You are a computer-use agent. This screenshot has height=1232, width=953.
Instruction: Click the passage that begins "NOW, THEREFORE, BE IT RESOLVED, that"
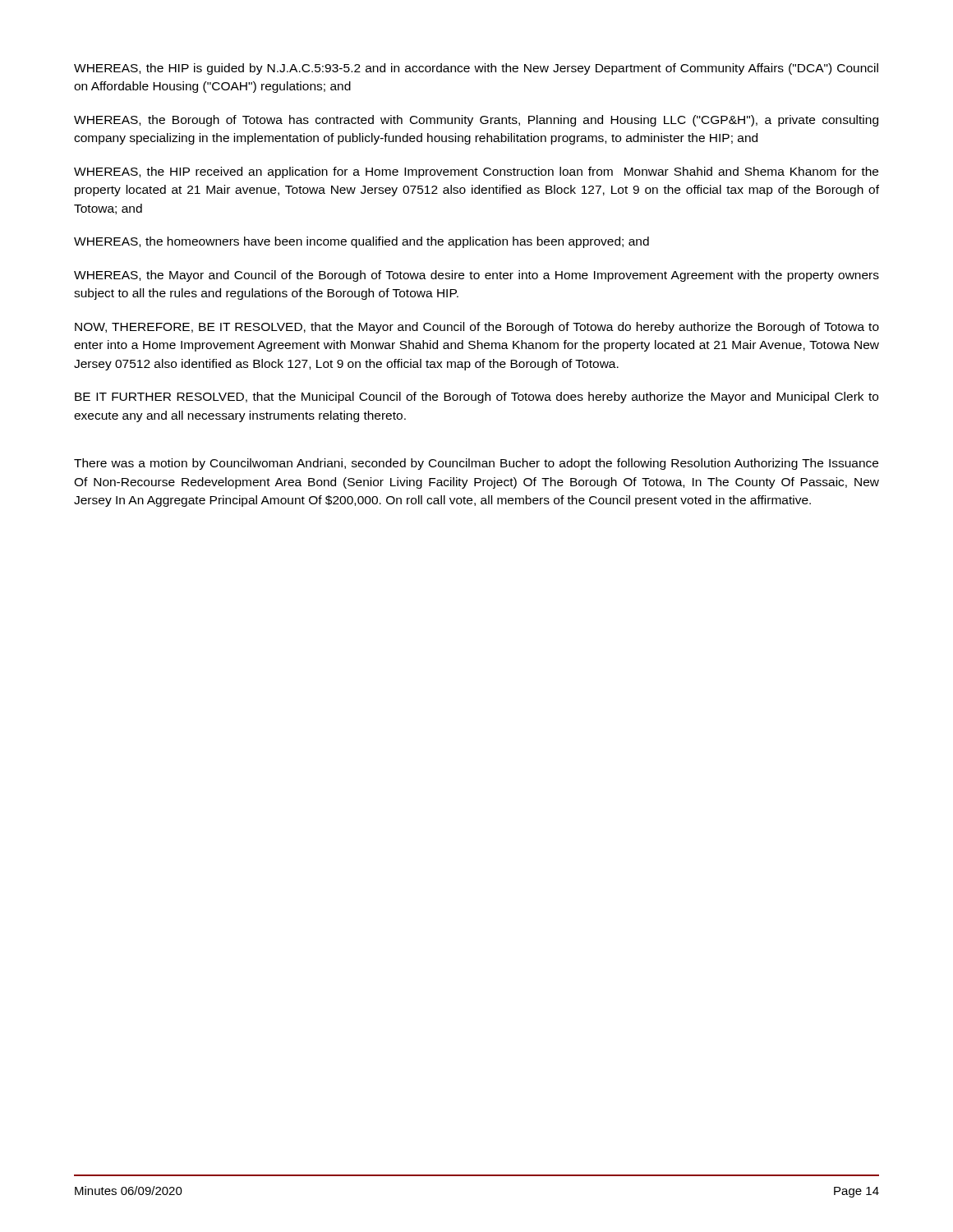[476, 345]
